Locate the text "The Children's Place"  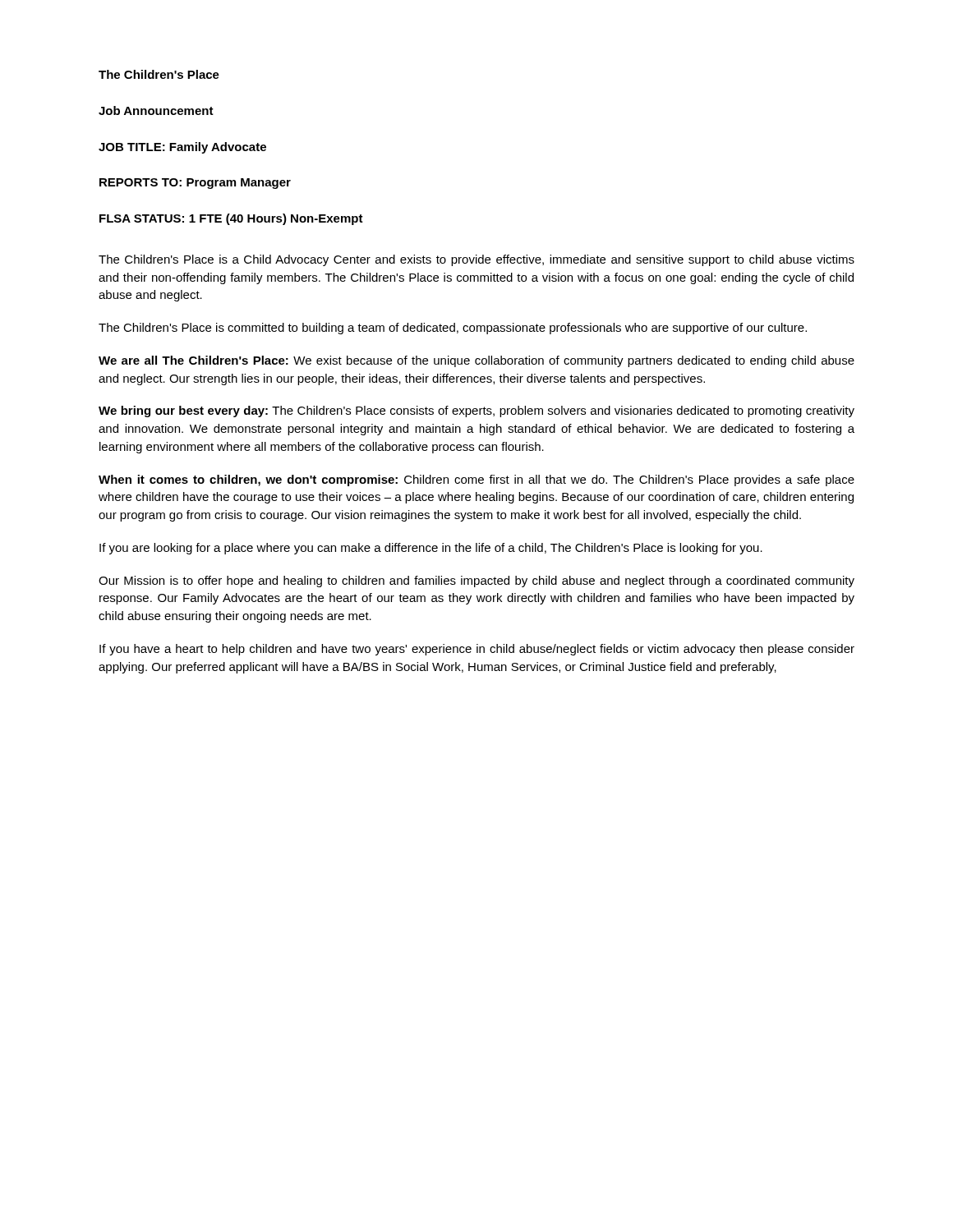tap(159, 74)
